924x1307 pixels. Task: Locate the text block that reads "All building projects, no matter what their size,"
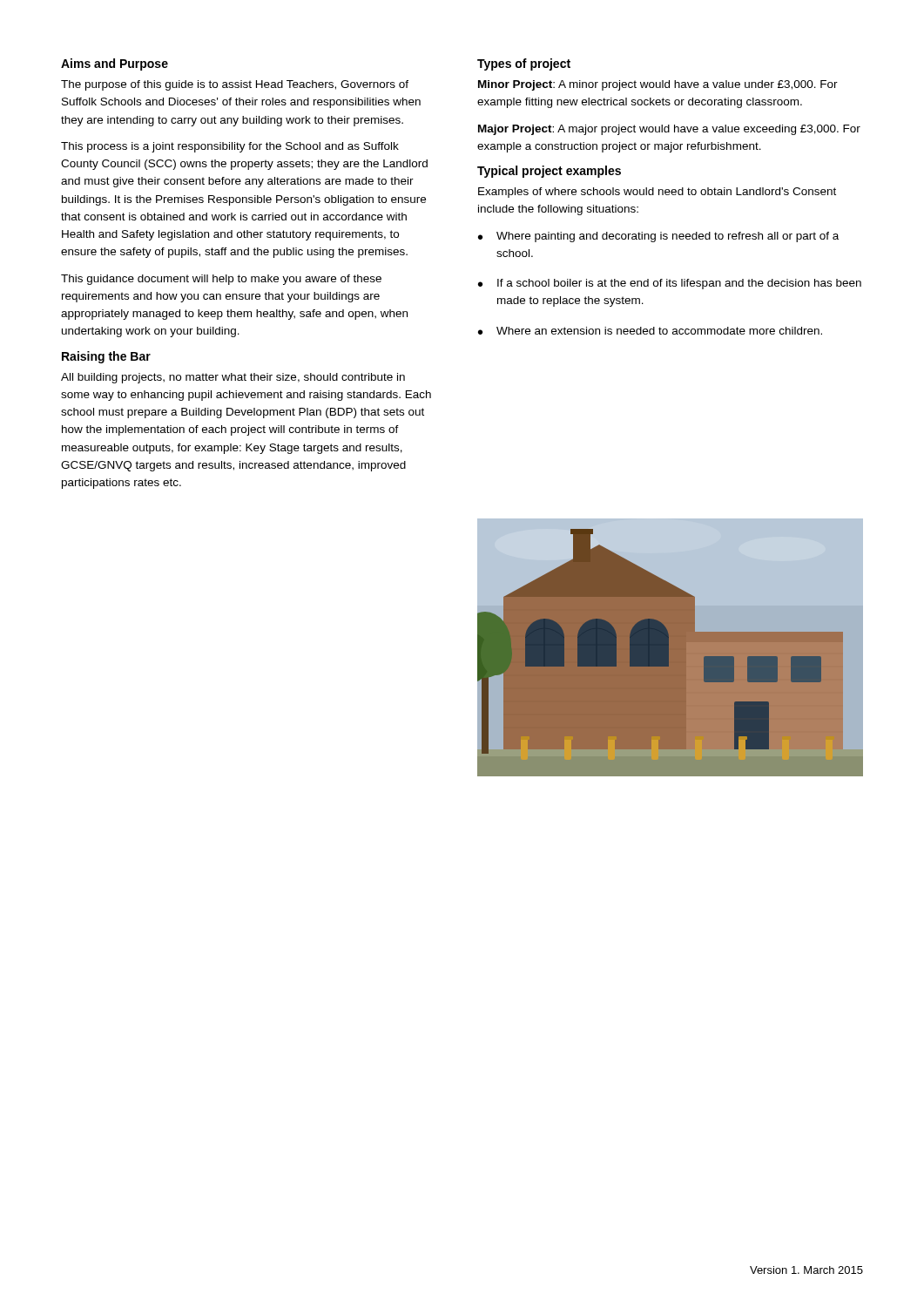pos(246,429)
